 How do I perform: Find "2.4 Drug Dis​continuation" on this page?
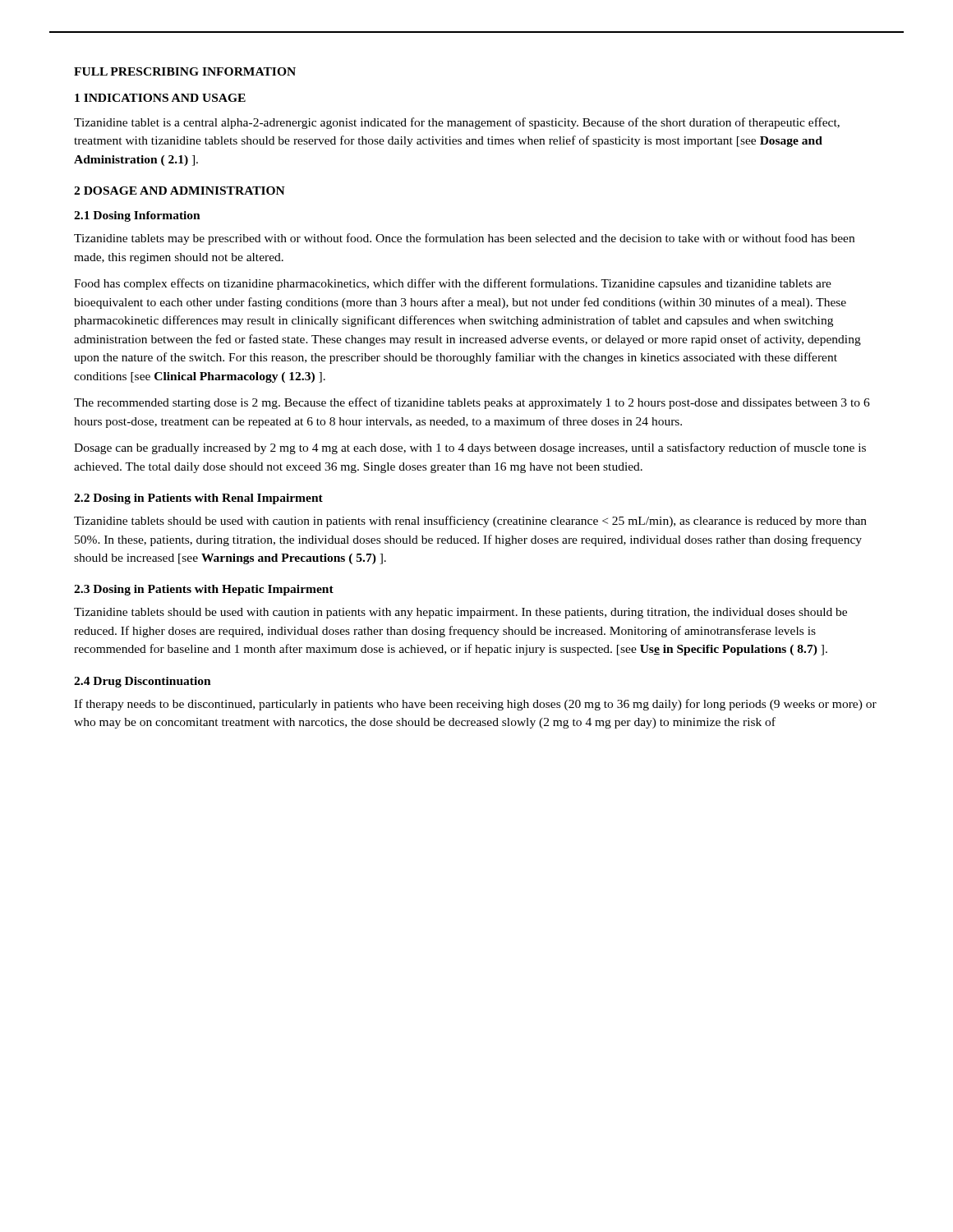tap(142, 680)
